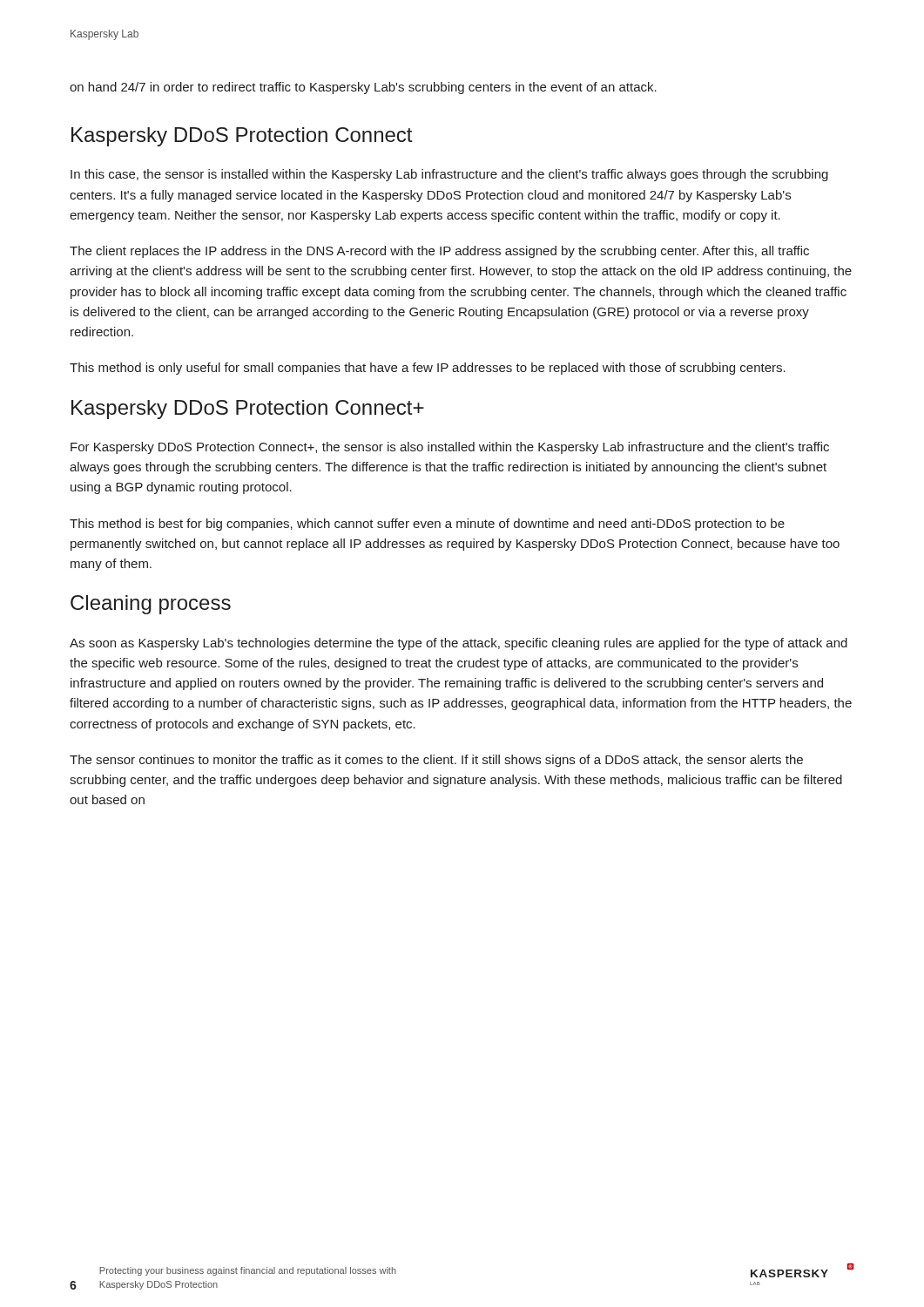This screenshot has width=924, height=1307.
Task: Find the section header that says "Kaspersky DDoS Protection Connect+"
Action: [247, 407]
